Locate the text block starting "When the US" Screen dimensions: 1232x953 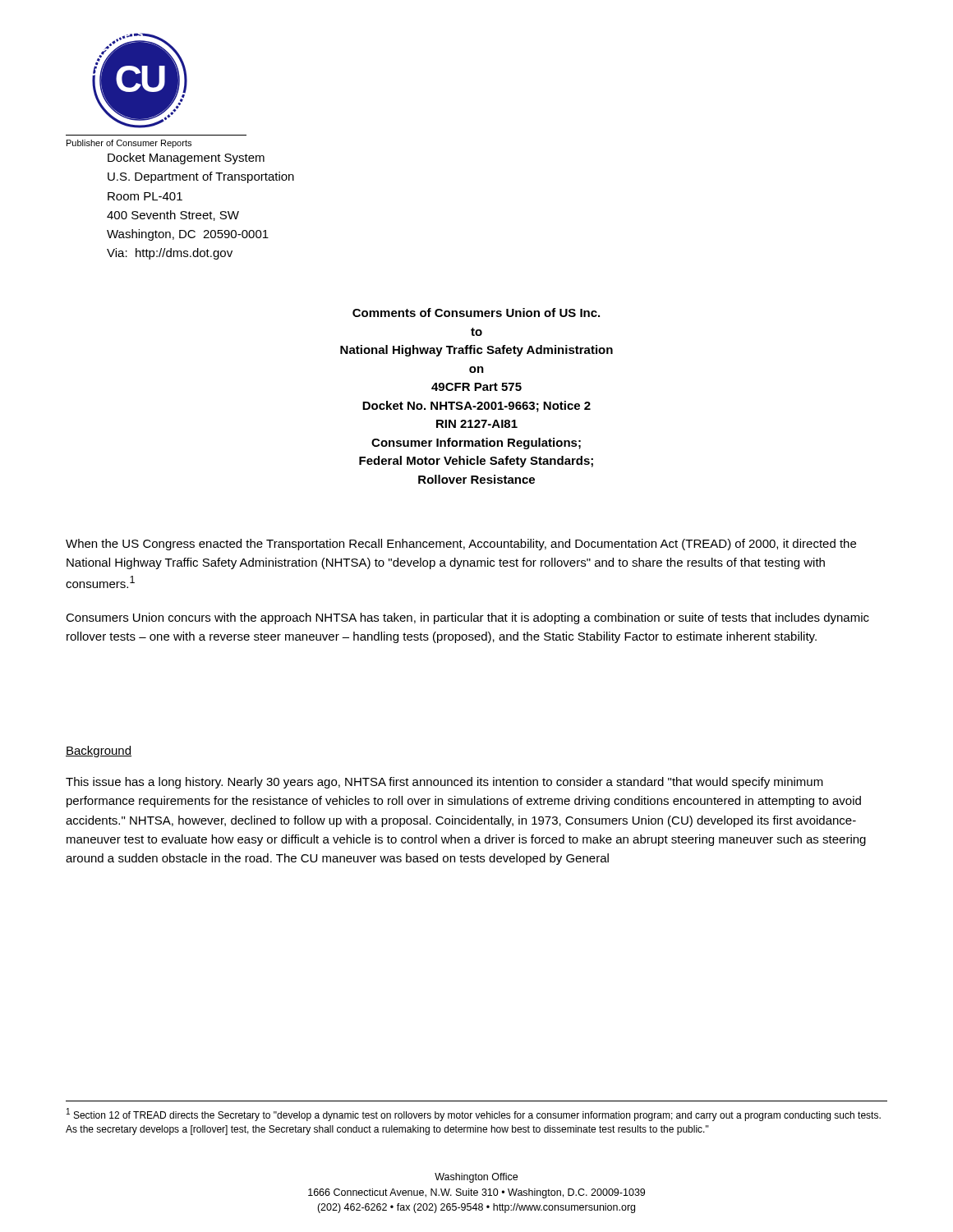pos(461,545)
